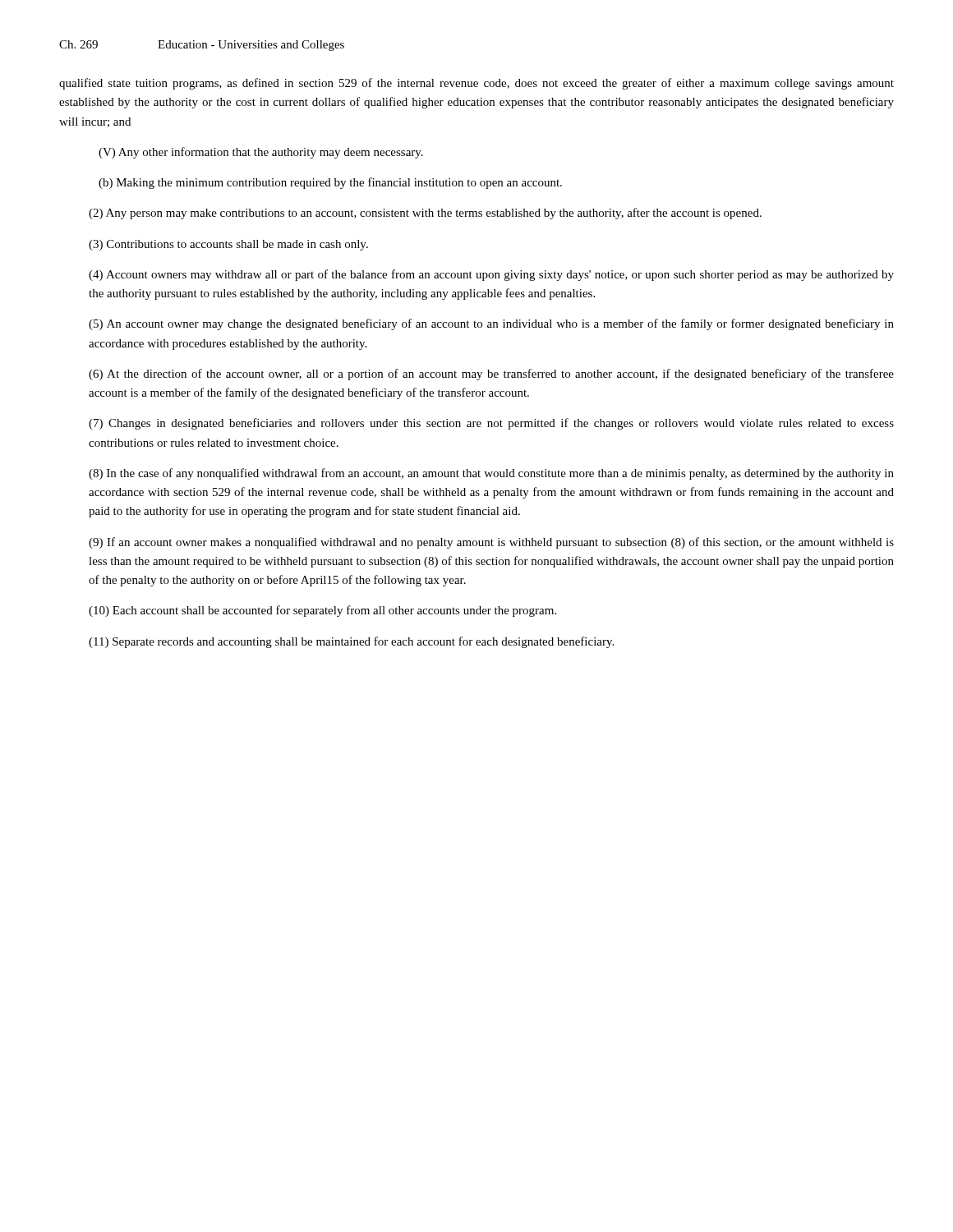The image size is (953, 1232).
Task: Locate the block of text that opens with "(6) At the direction of the account owner,"
Action: [x=491, y=383]
